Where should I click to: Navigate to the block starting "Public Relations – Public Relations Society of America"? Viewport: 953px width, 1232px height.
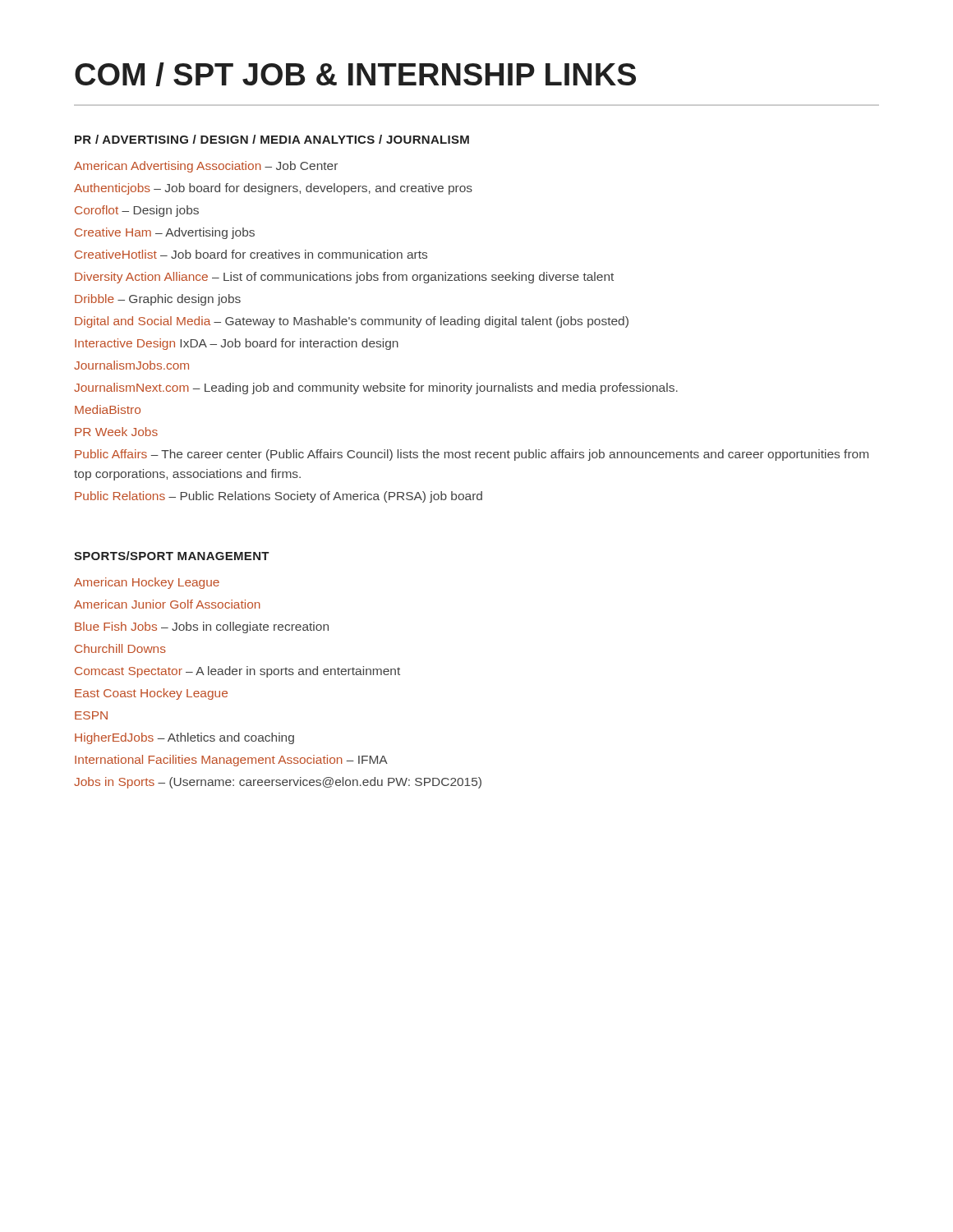coord(279,496)
